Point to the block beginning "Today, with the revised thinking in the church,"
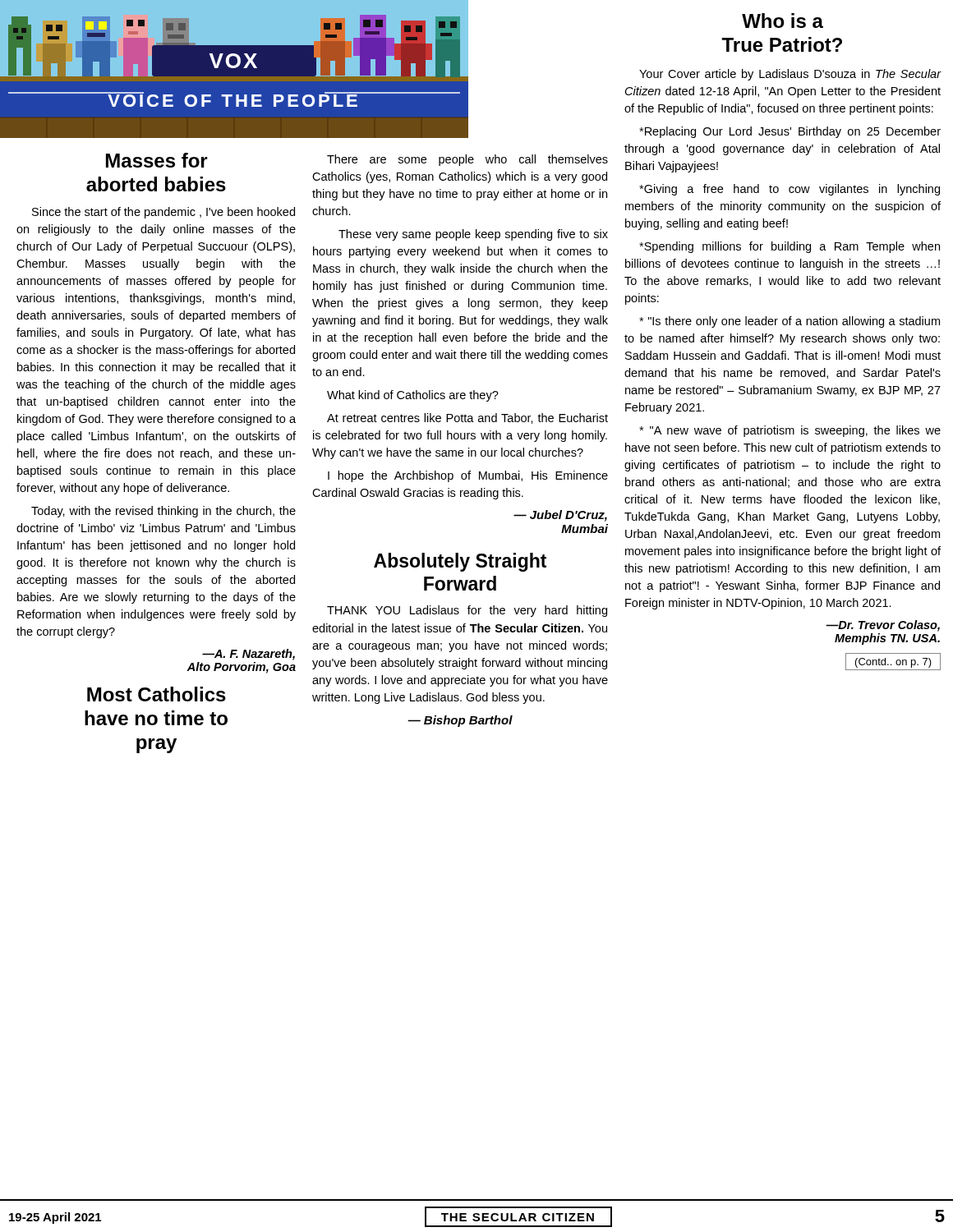 point(156,572)
